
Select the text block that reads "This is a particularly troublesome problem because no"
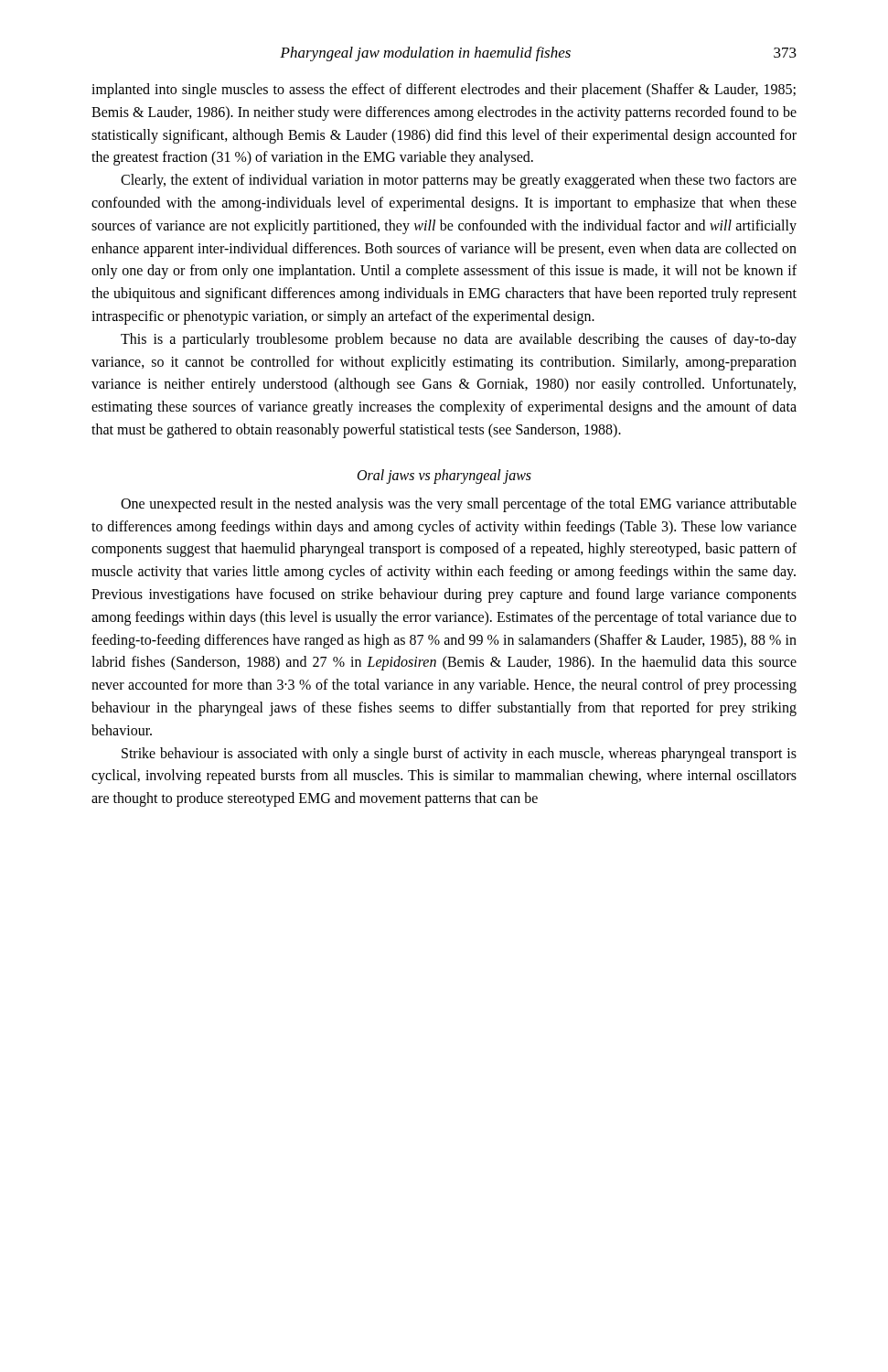tap(444, 385)
